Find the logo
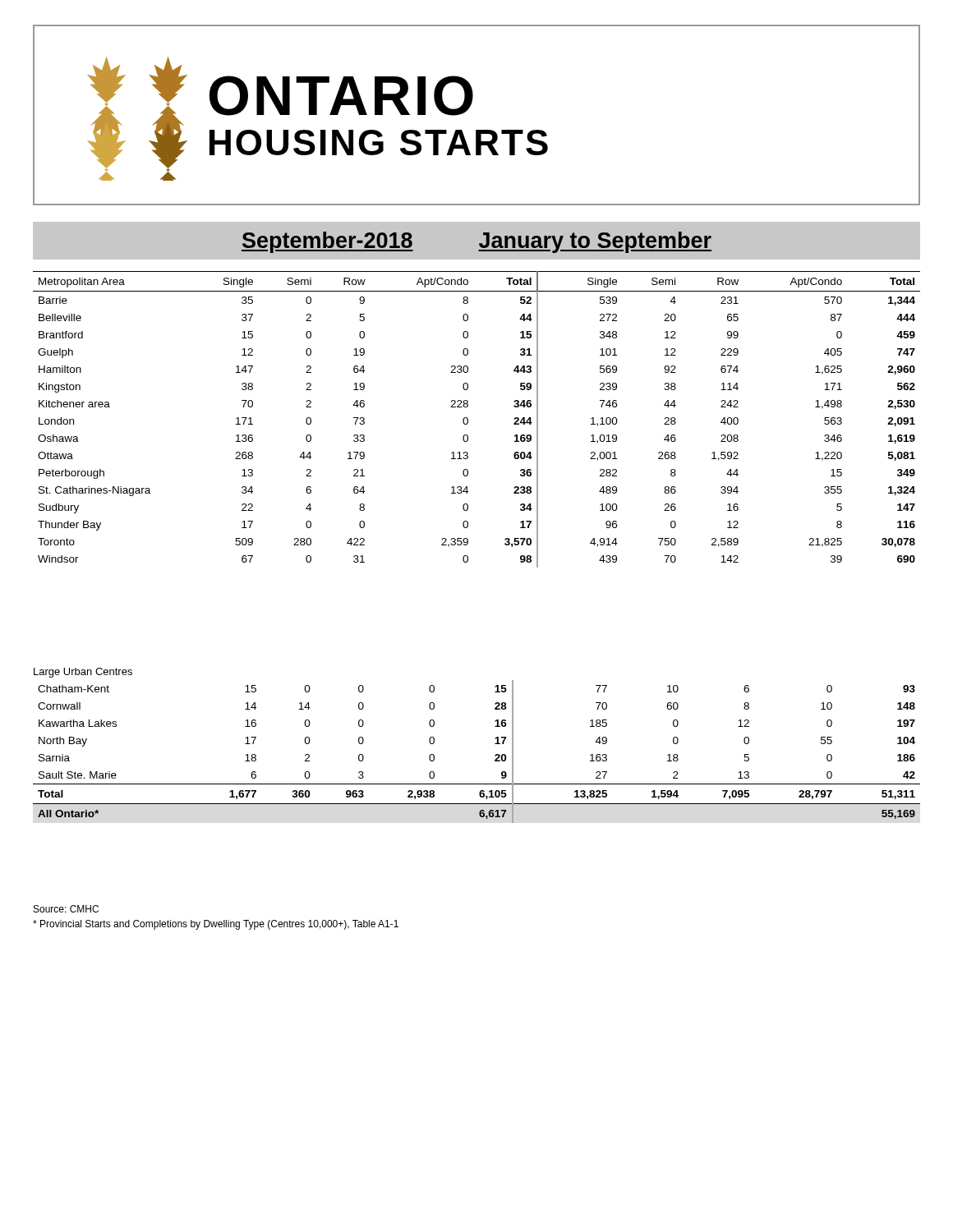Viewport: 953px width, 1232px height. point(476,115)
